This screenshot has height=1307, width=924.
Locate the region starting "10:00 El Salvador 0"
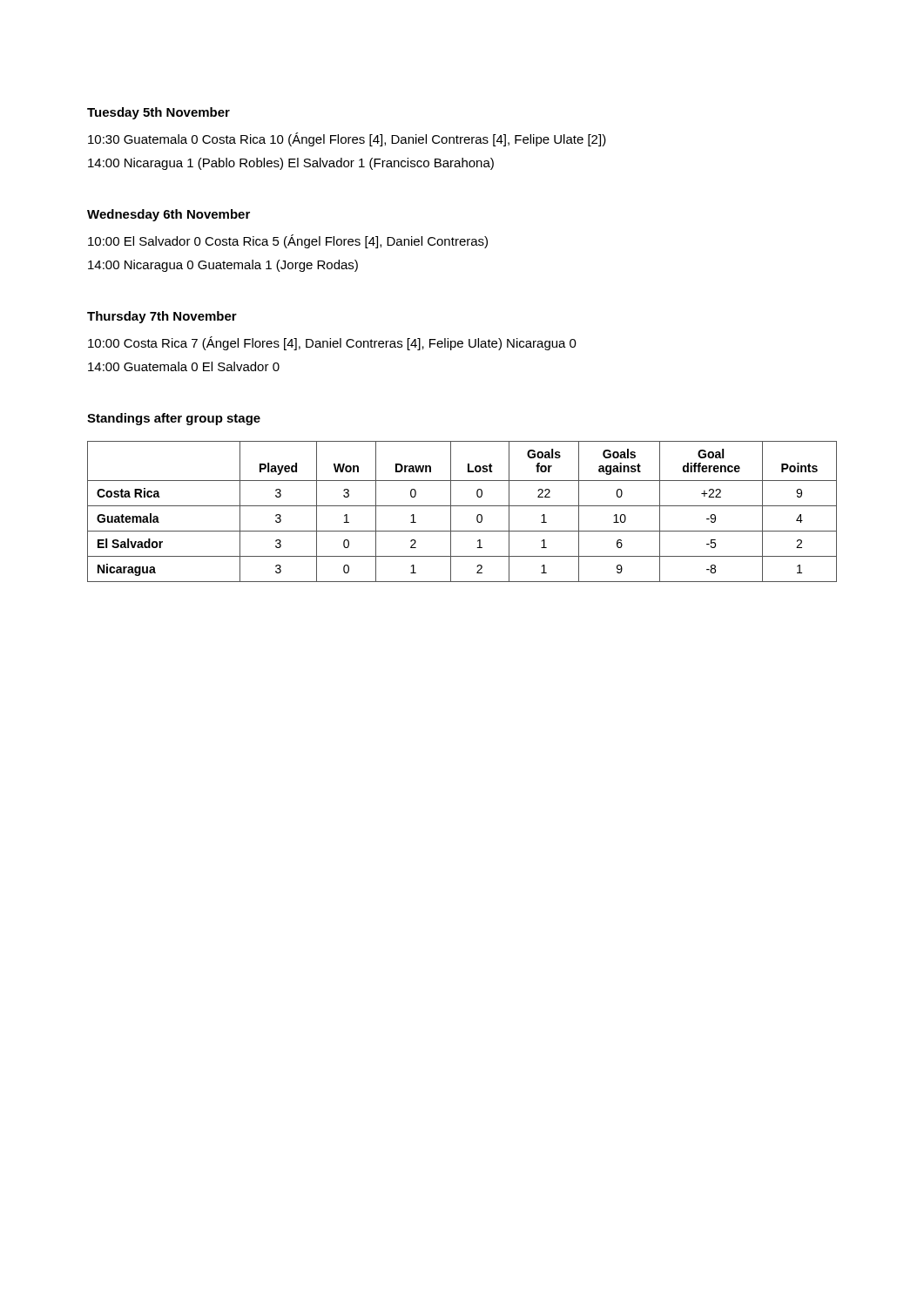coord(288,241)
